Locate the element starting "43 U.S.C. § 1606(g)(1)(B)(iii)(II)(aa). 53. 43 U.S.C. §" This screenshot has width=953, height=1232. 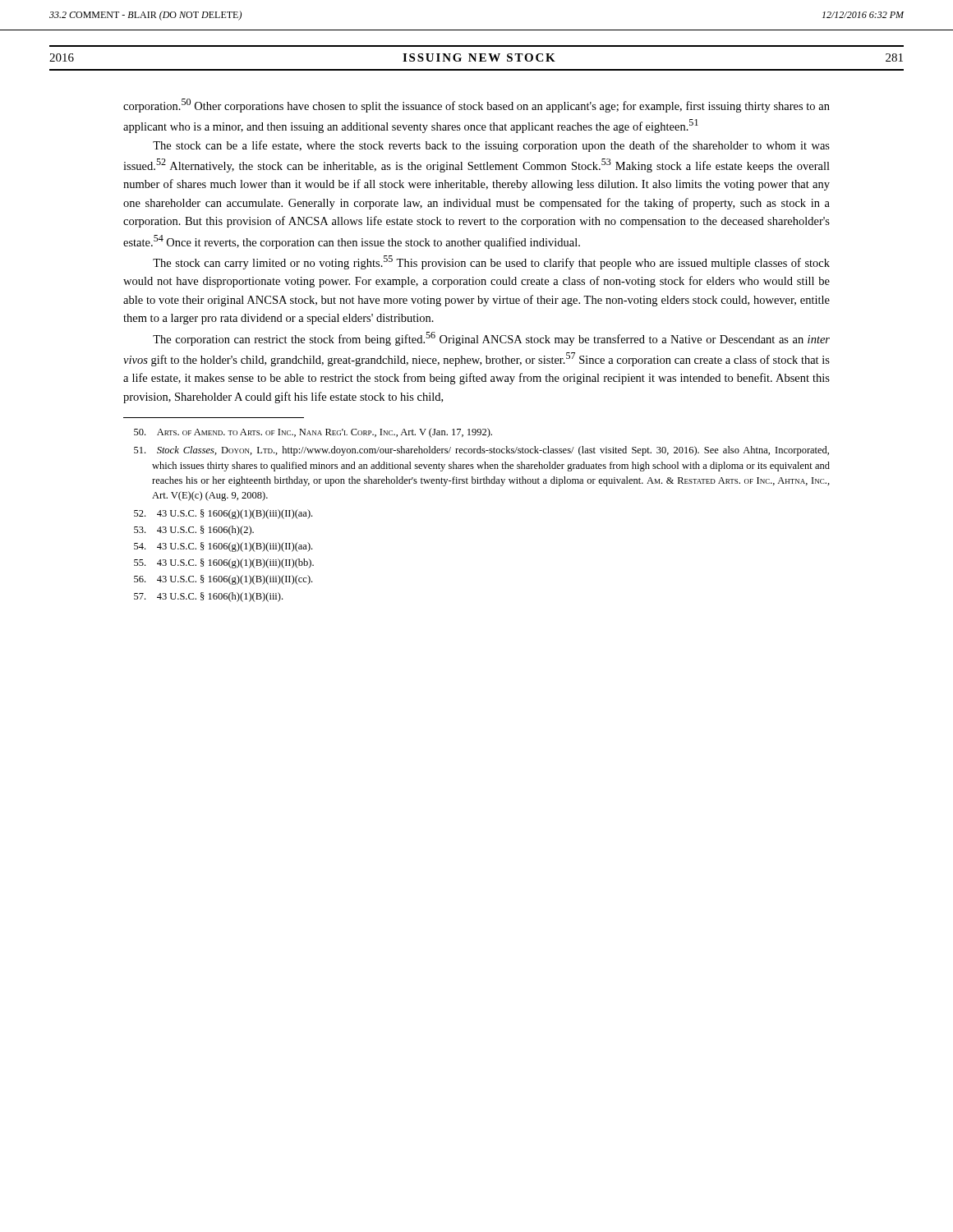[x=223, y=514]
